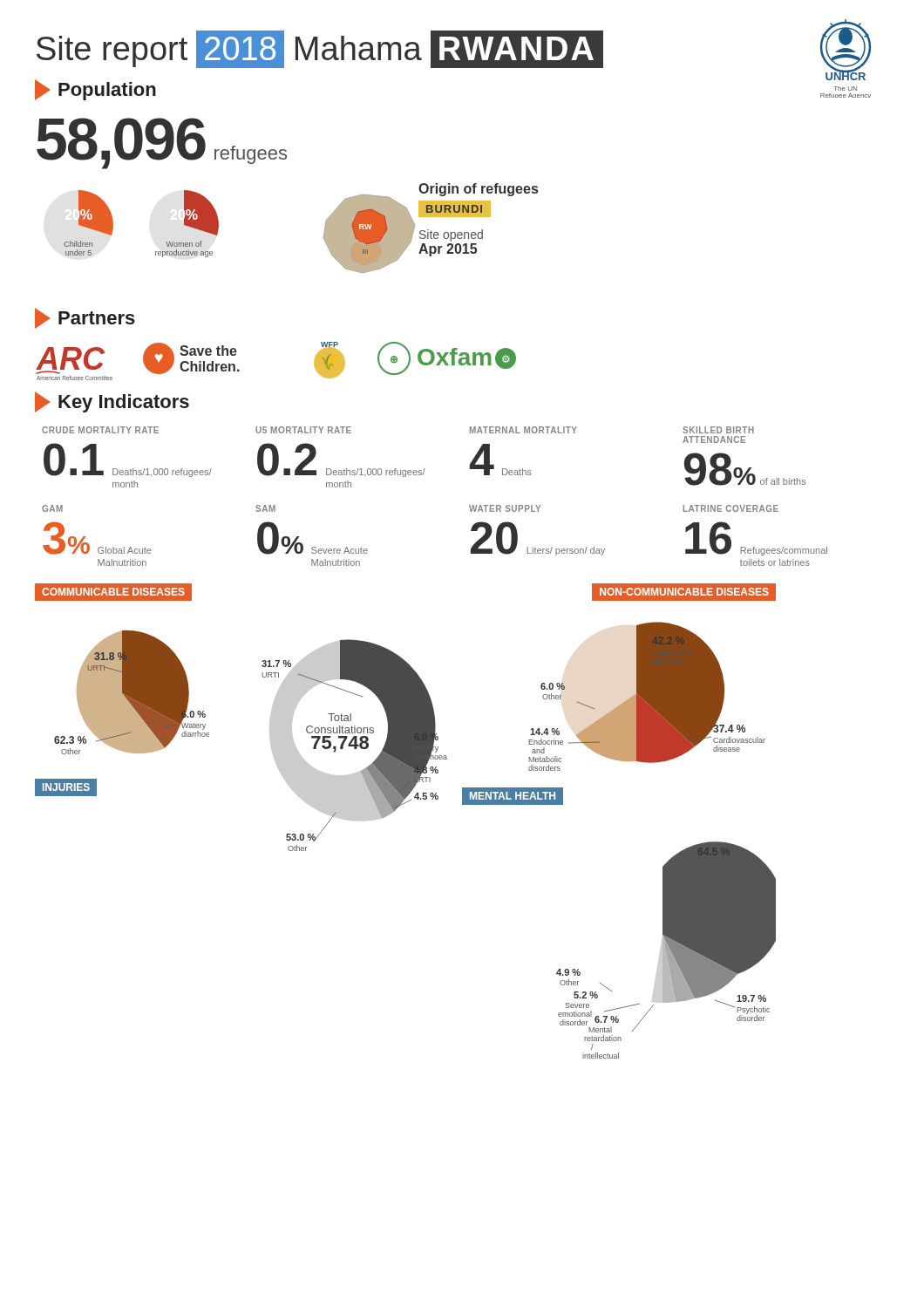Viewport: 924px width, 1308px height.
Task: Locate the text "LATRINE COVERAGE 16 Refugees/communaltoilets or latrines"
Action: (x=782, y=537)
